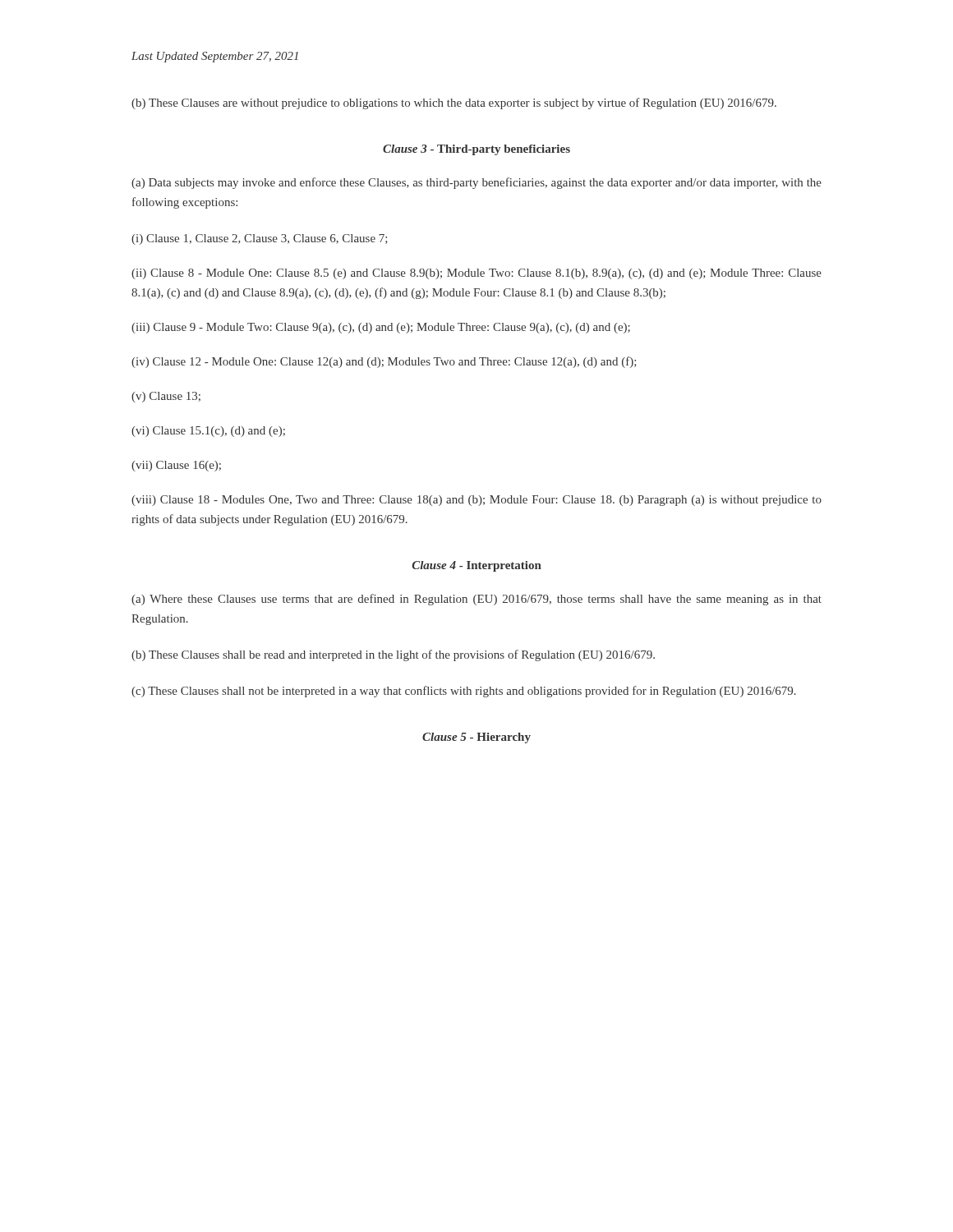
Task: Locate the text starting "(vii) Clause 16(e);"
Action: tap(177, 465)
